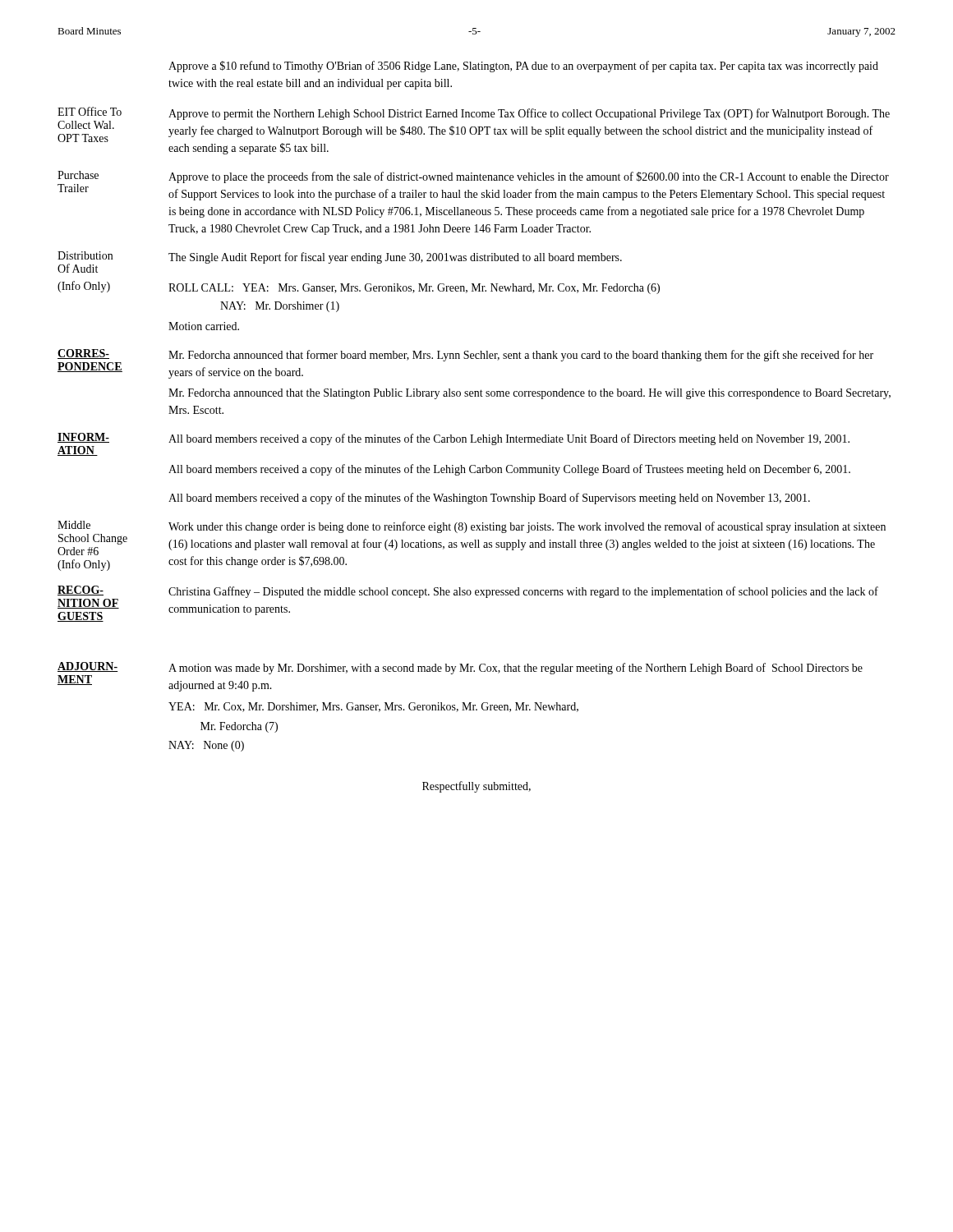Find the text block containing "Approve a $10 refund to Timothy"
Image resolution: width=953 pixels, height=1232 pixels.
(523, 75)
